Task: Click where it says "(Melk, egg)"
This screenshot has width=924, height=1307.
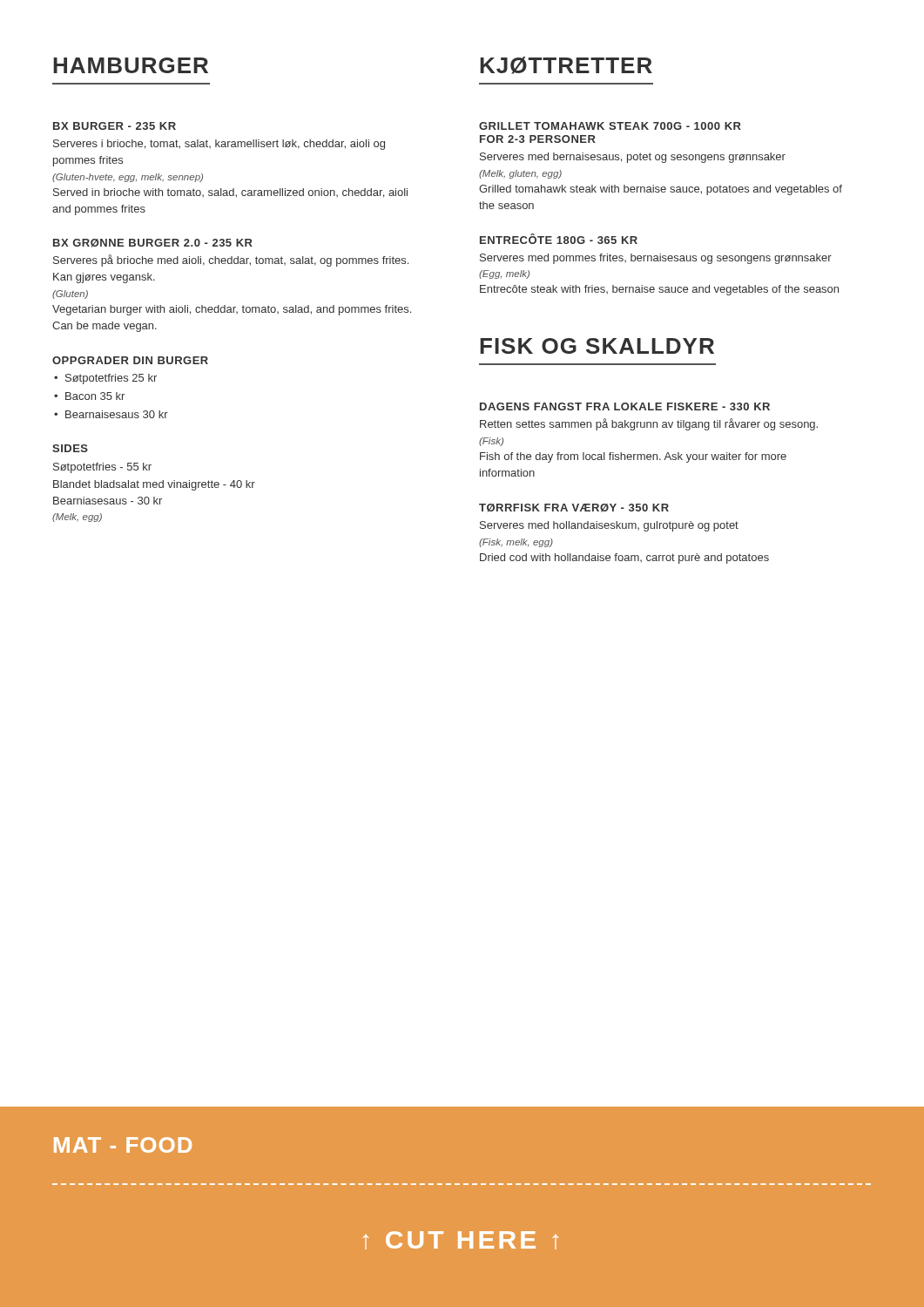Action: pos(77,517)
